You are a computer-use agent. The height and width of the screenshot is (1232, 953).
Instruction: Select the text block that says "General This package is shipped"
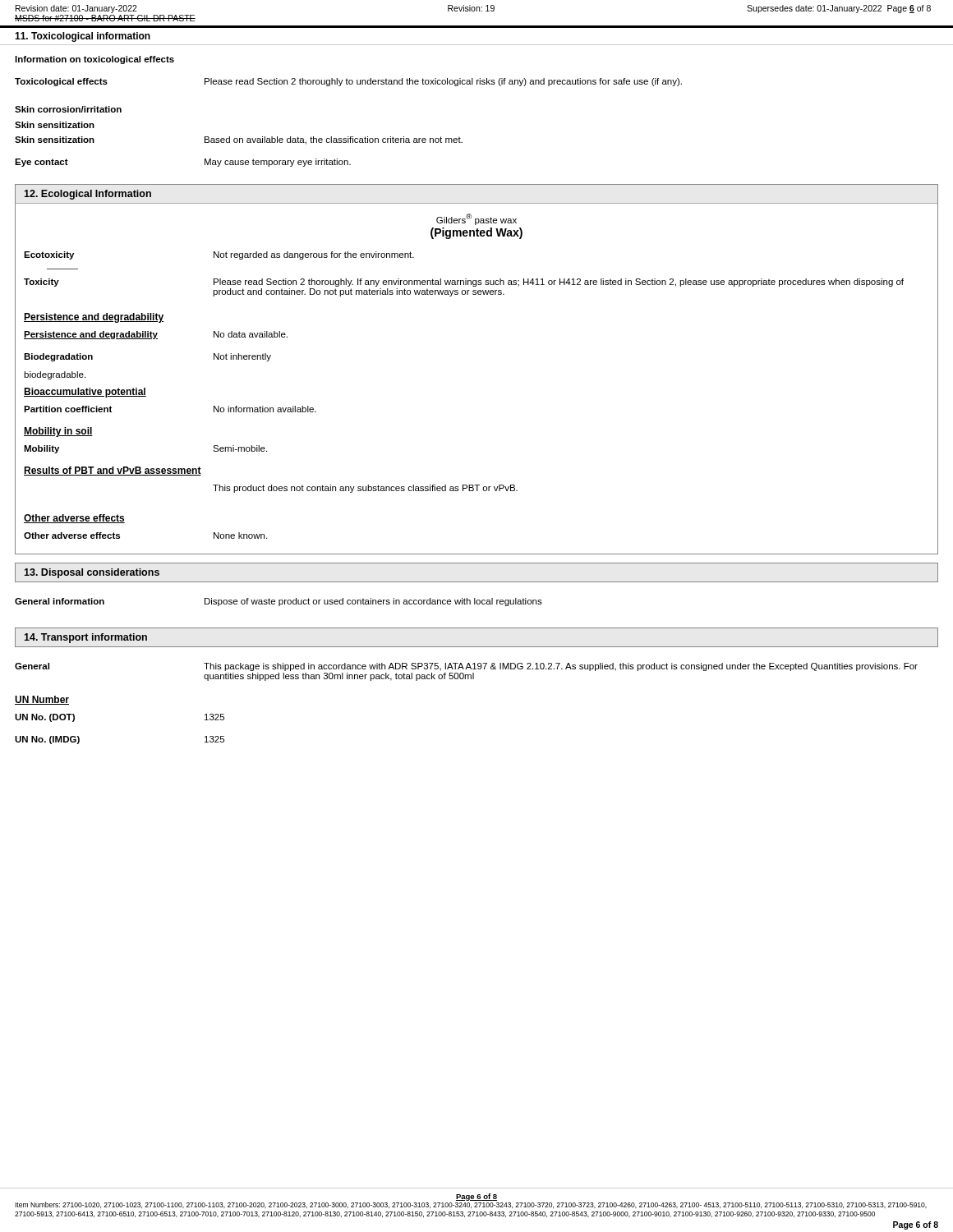pos(476,671)
